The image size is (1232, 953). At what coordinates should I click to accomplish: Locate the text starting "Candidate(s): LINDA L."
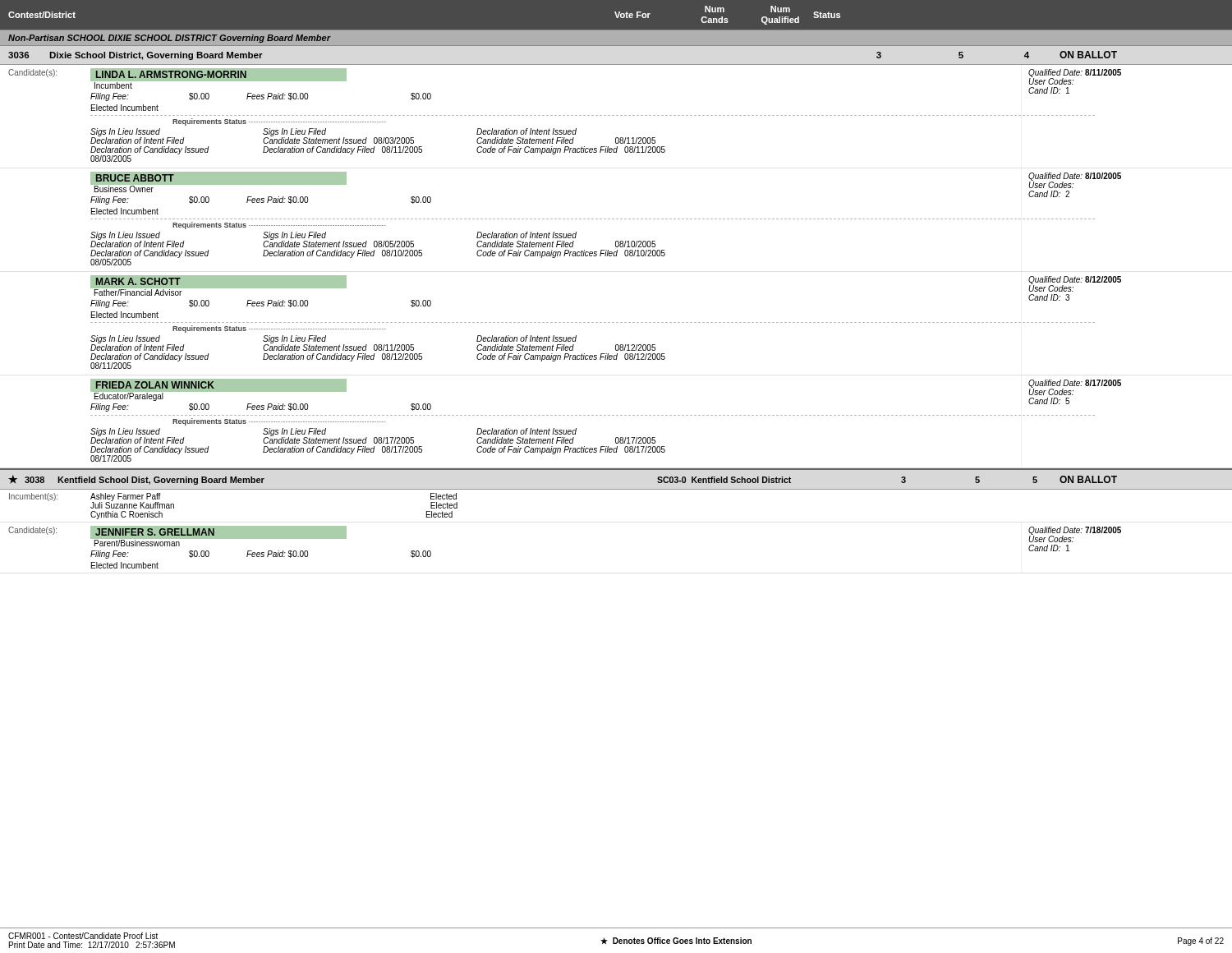pyautogui.click(x=616, y=117)
